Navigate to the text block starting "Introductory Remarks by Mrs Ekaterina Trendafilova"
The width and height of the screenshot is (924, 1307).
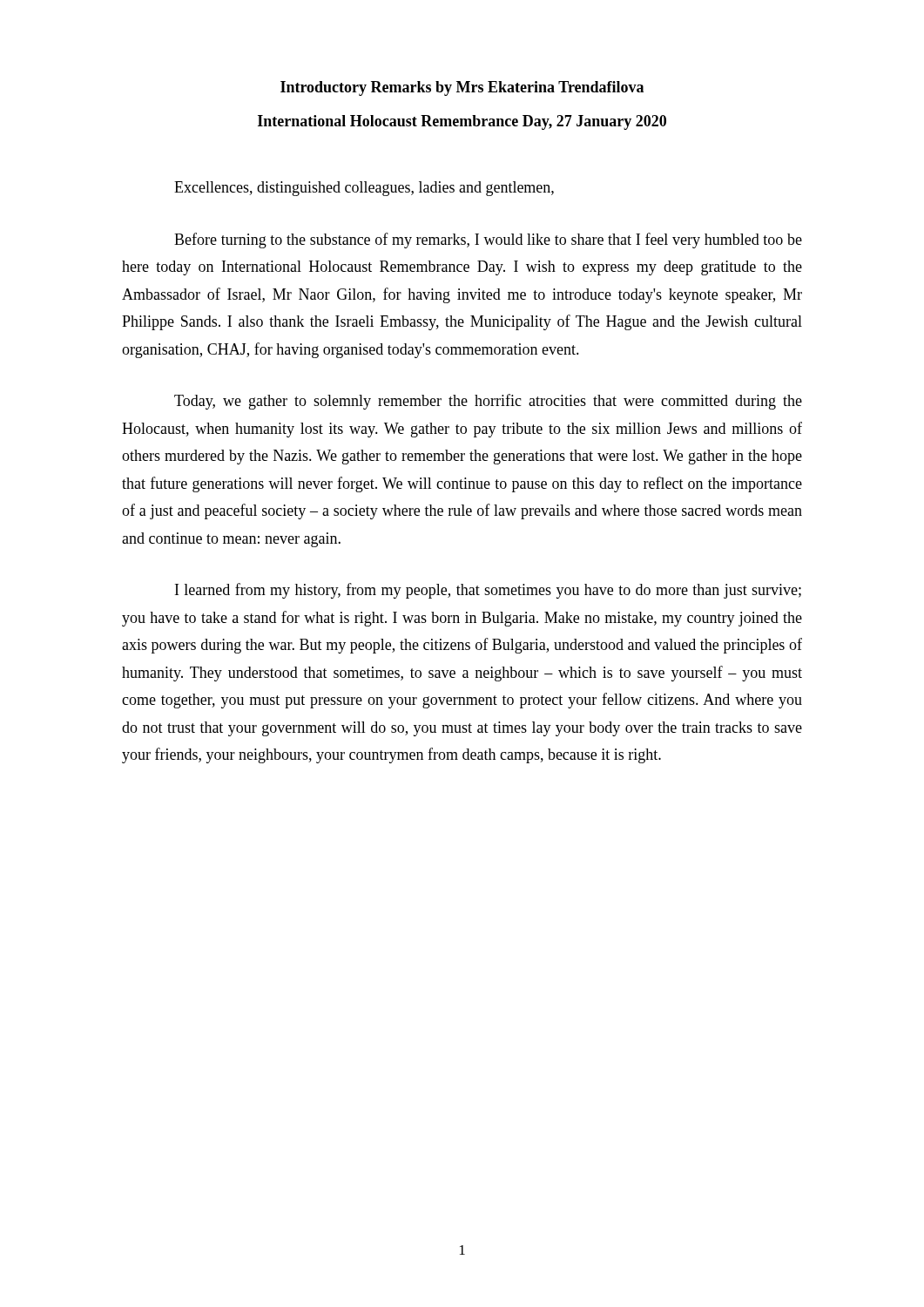(x=462, y=88)
